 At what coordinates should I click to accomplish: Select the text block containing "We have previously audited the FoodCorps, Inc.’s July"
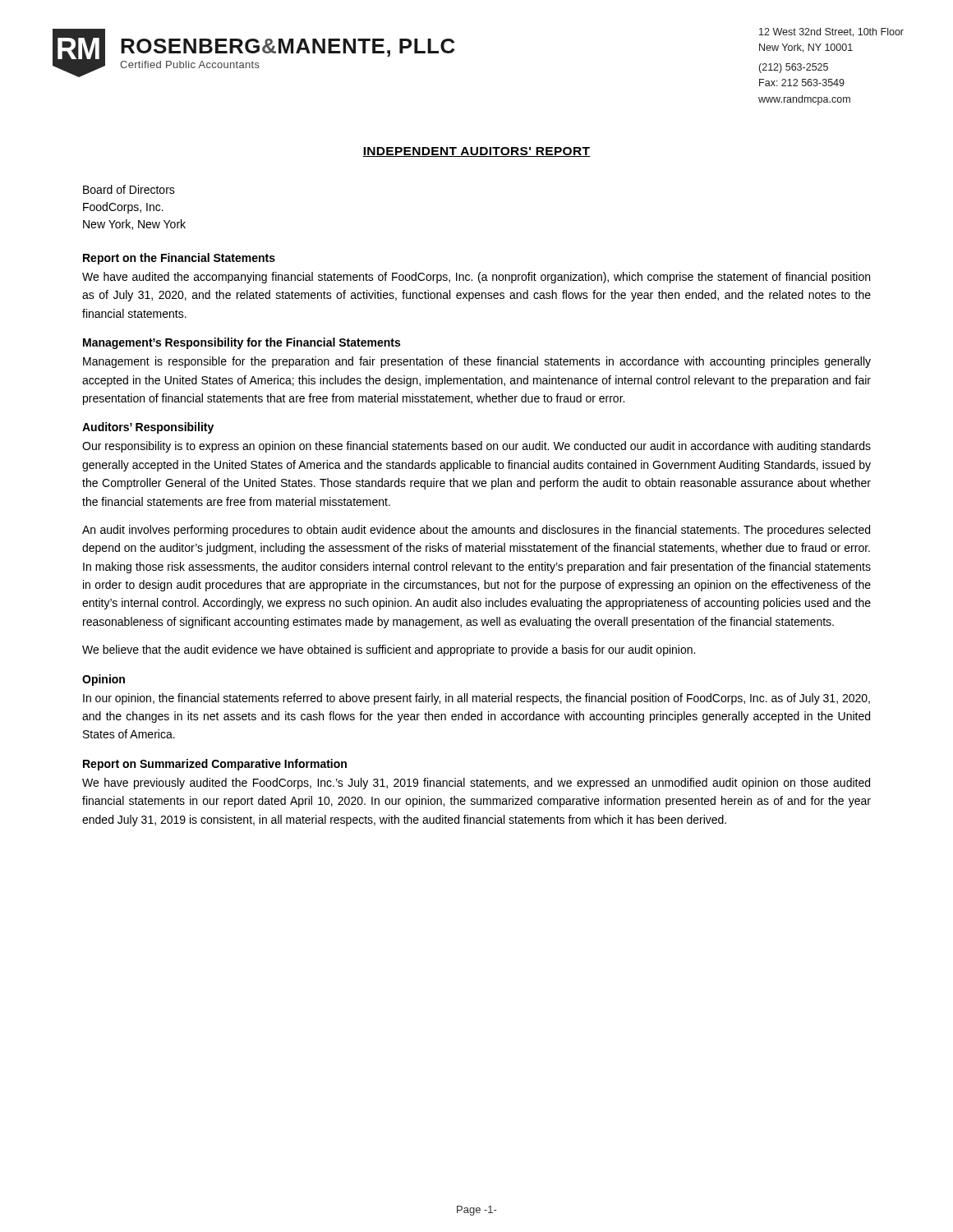(476, 801)
